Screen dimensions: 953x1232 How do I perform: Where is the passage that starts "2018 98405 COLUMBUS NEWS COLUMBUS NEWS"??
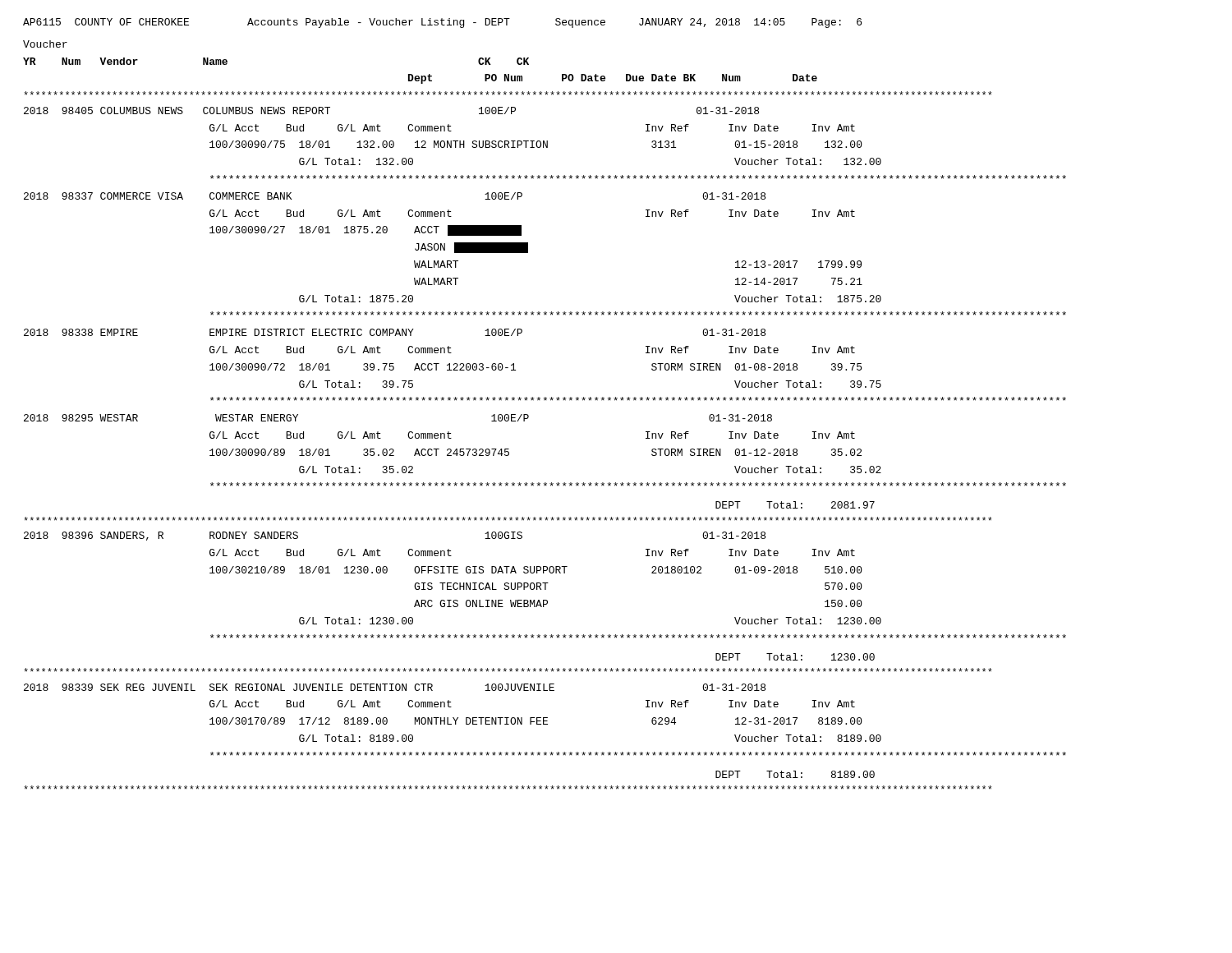click(x=39, y=110)
